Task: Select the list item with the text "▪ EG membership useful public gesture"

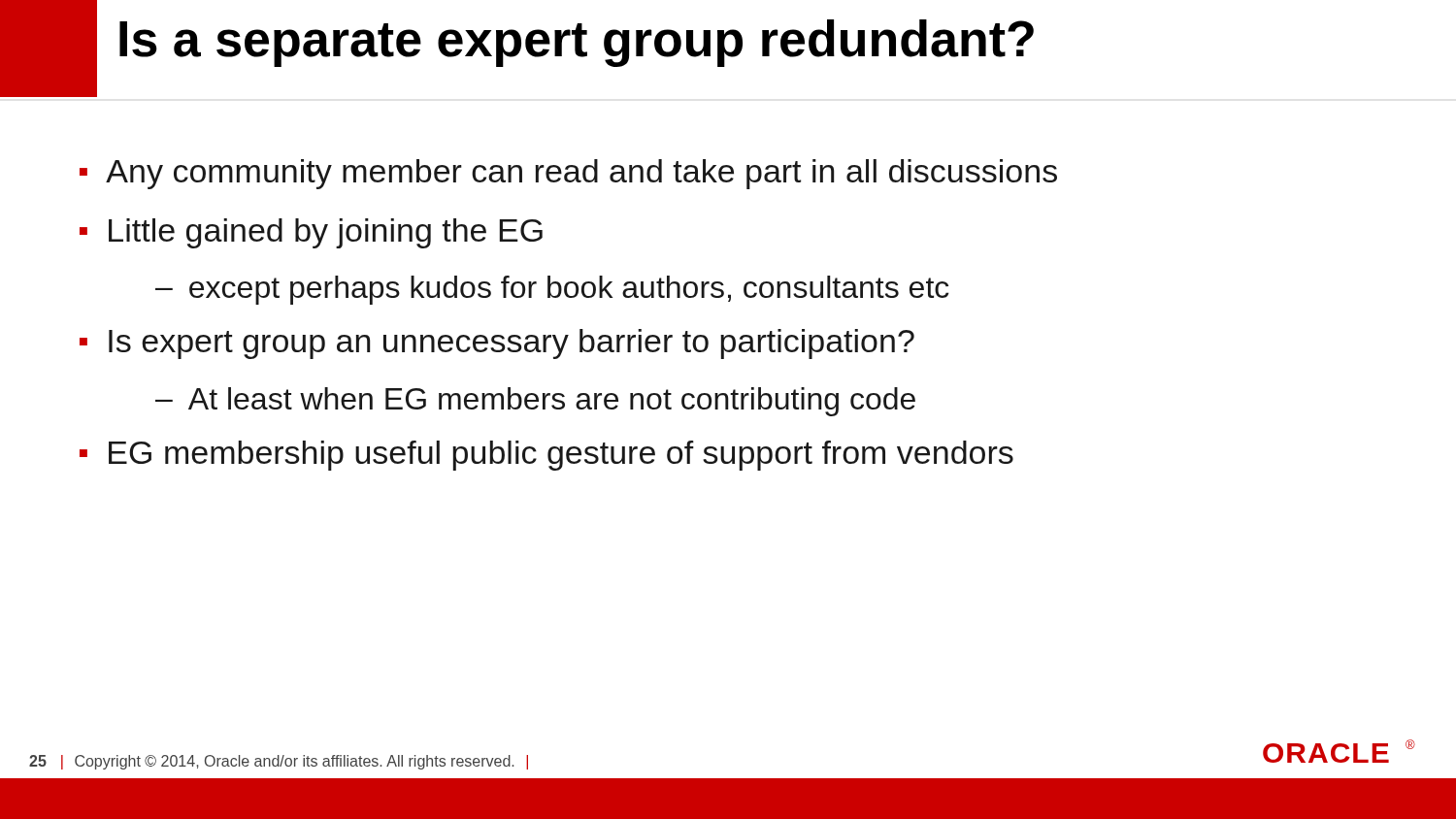Action: (546, 452)
